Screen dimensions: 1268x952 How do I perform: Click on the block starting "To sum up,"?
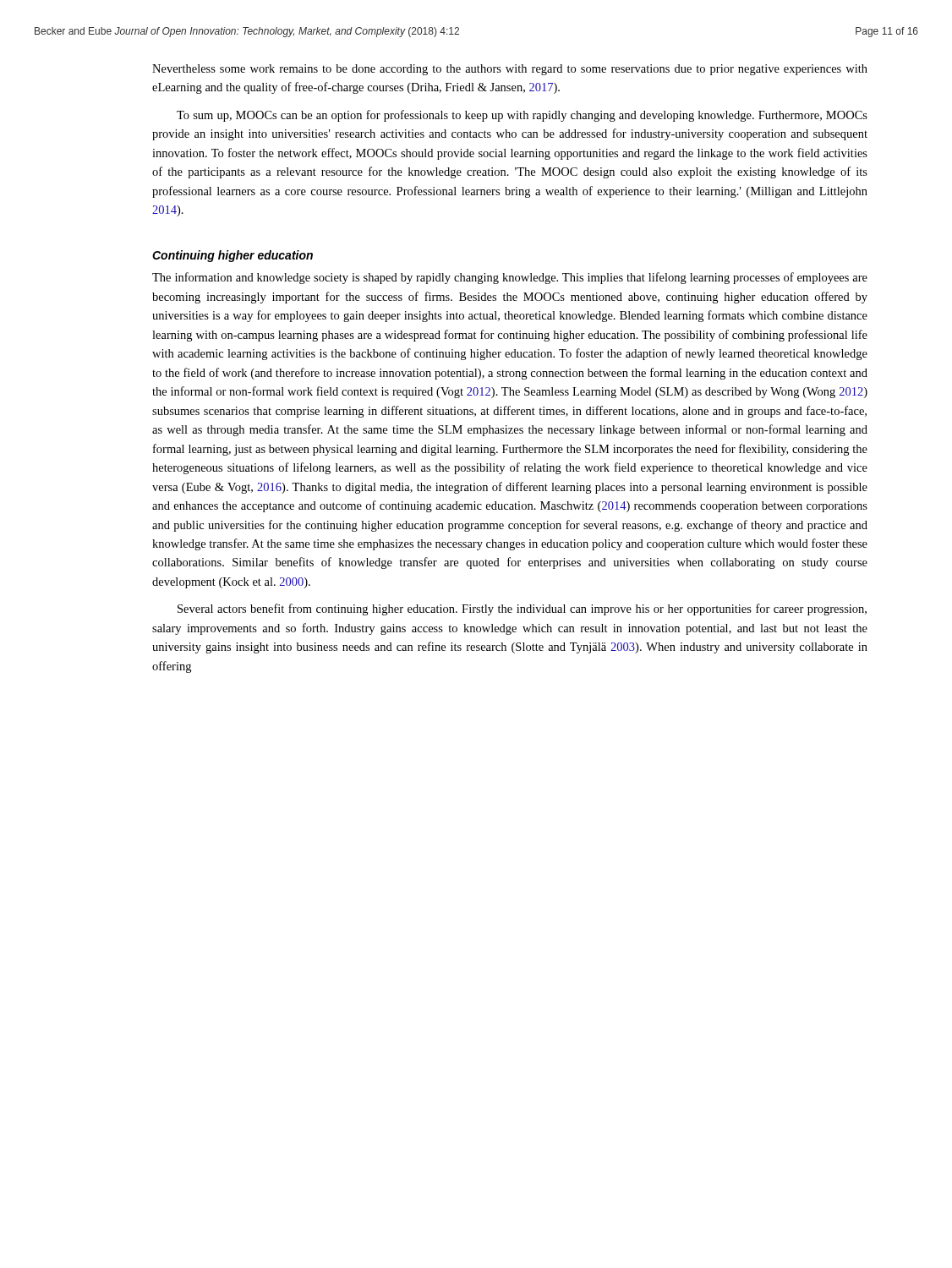coord(510,162)
